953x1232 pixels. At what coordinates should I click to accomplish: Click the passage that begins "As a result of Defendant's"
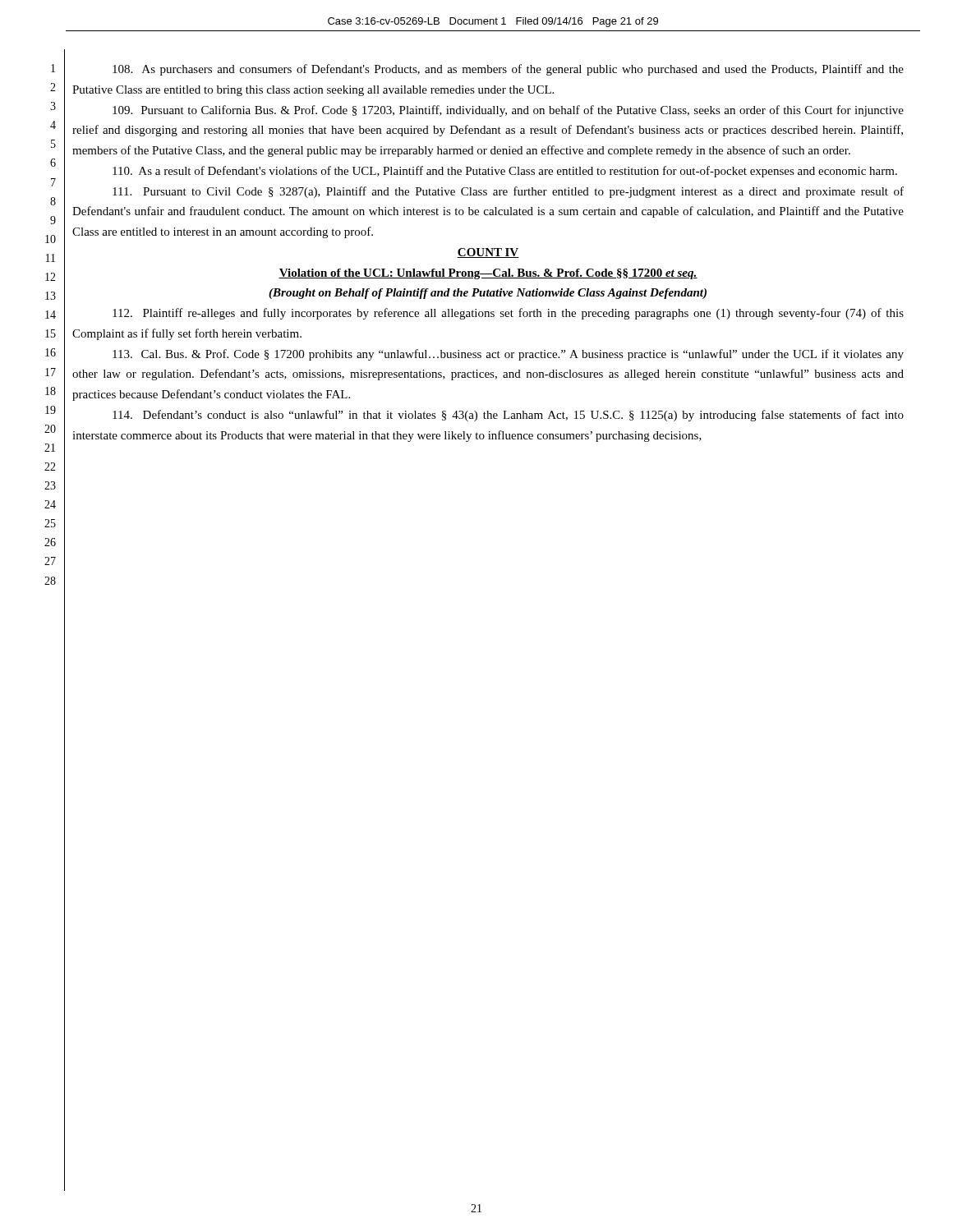point(505,171)
